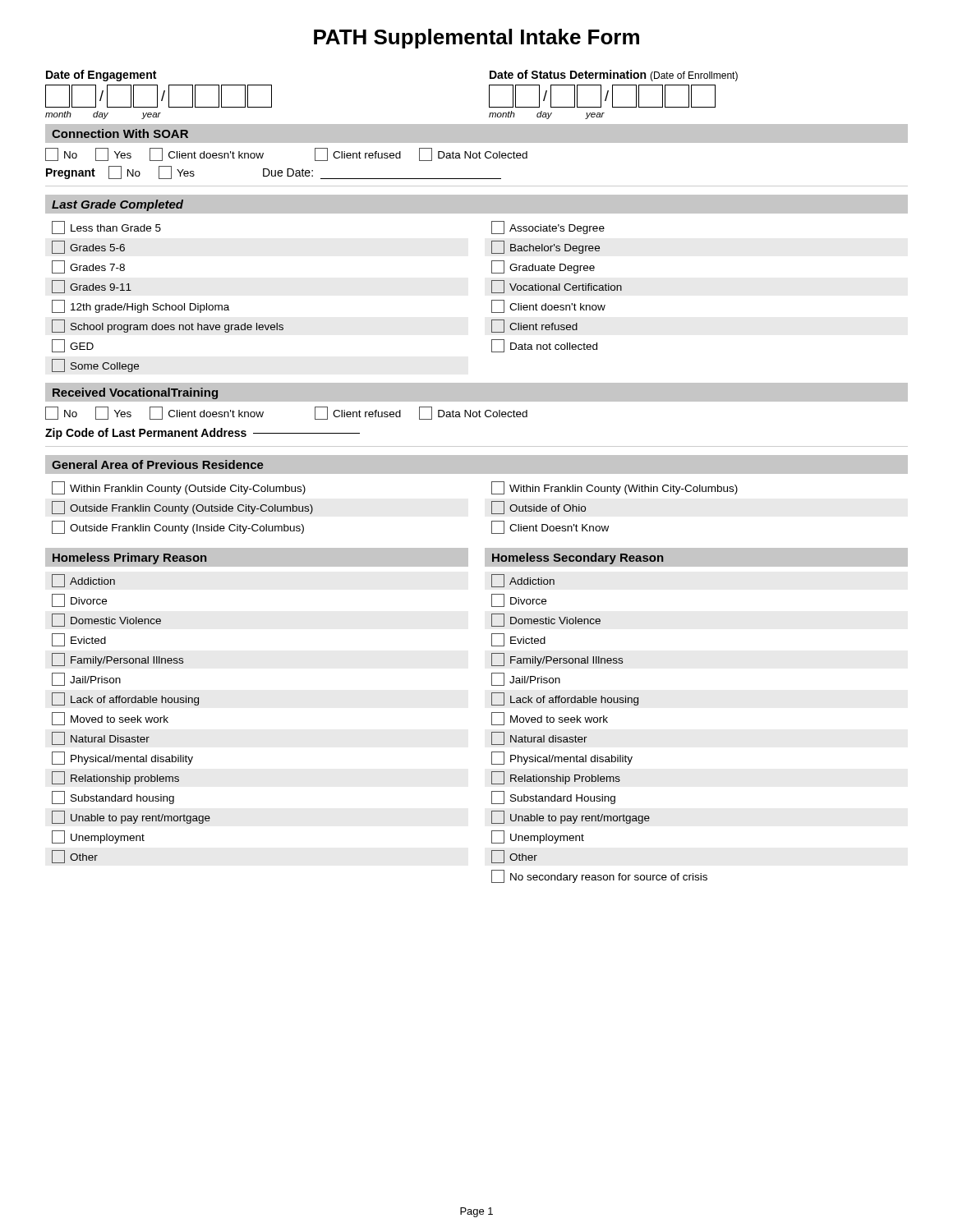The width and height of the screenshot is (953, 1232).
Task: Find the text starting "Grades 7-8"
Action: pyautogui.click(x=89, y=267)
